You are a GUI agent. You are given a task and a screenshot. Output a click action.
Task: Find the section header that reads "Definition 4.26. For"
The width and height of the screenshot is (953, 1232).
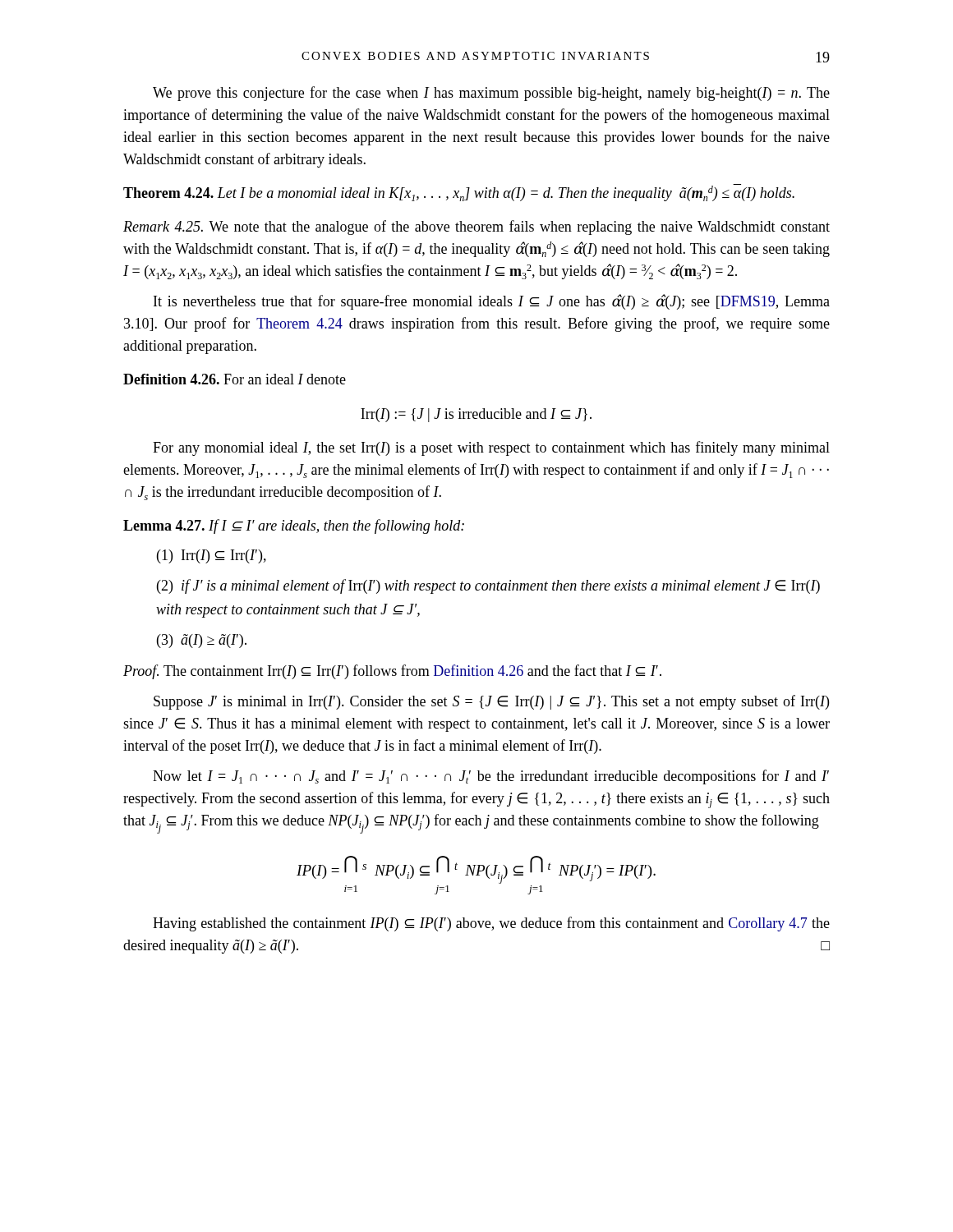pos(235,379)
